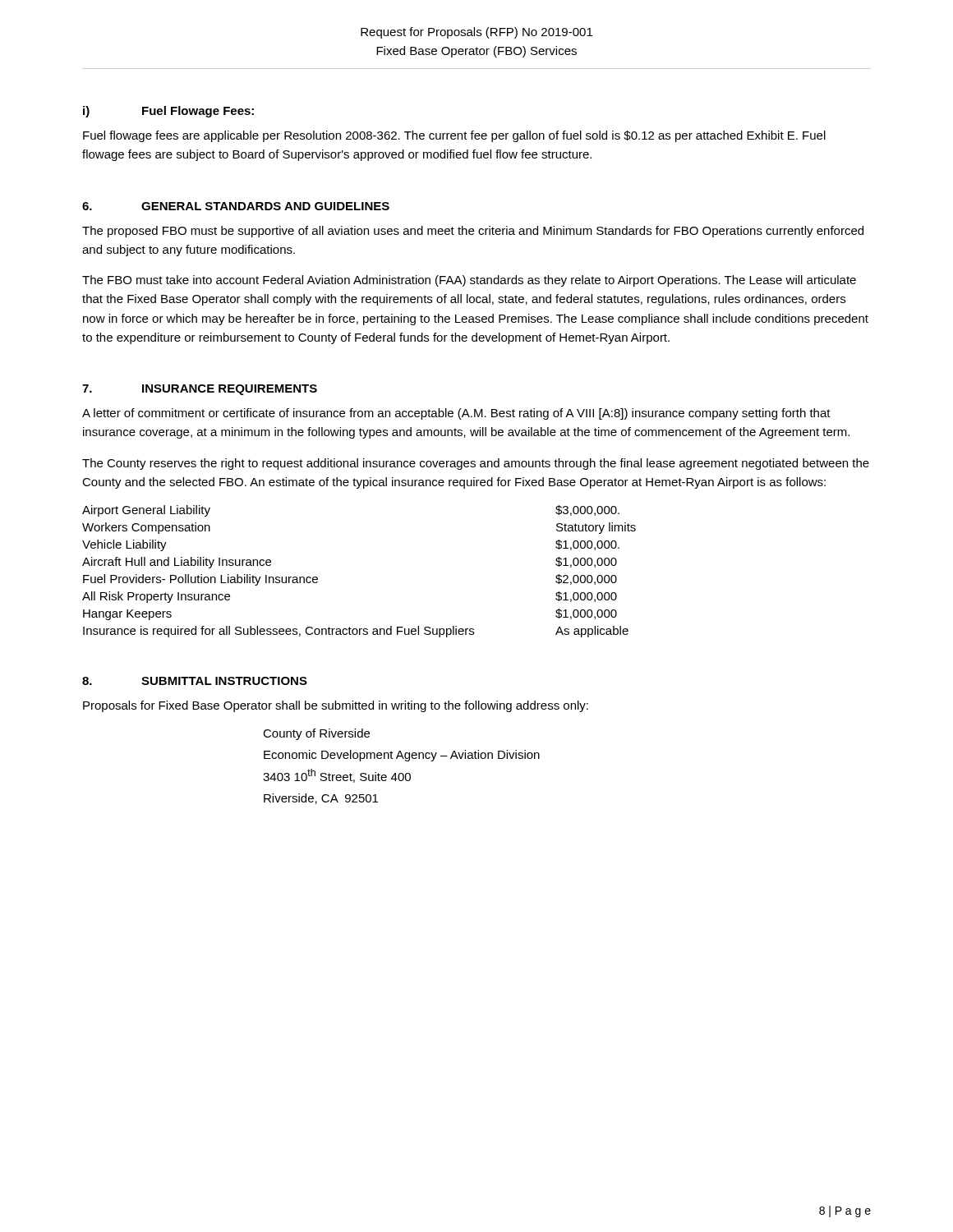Navigate to the block starting "Fuel flowage fees are applicable per Resolution"
The width and height of the screenshot is (953, 1232).
pyautogui.click(x=454, y=145)
